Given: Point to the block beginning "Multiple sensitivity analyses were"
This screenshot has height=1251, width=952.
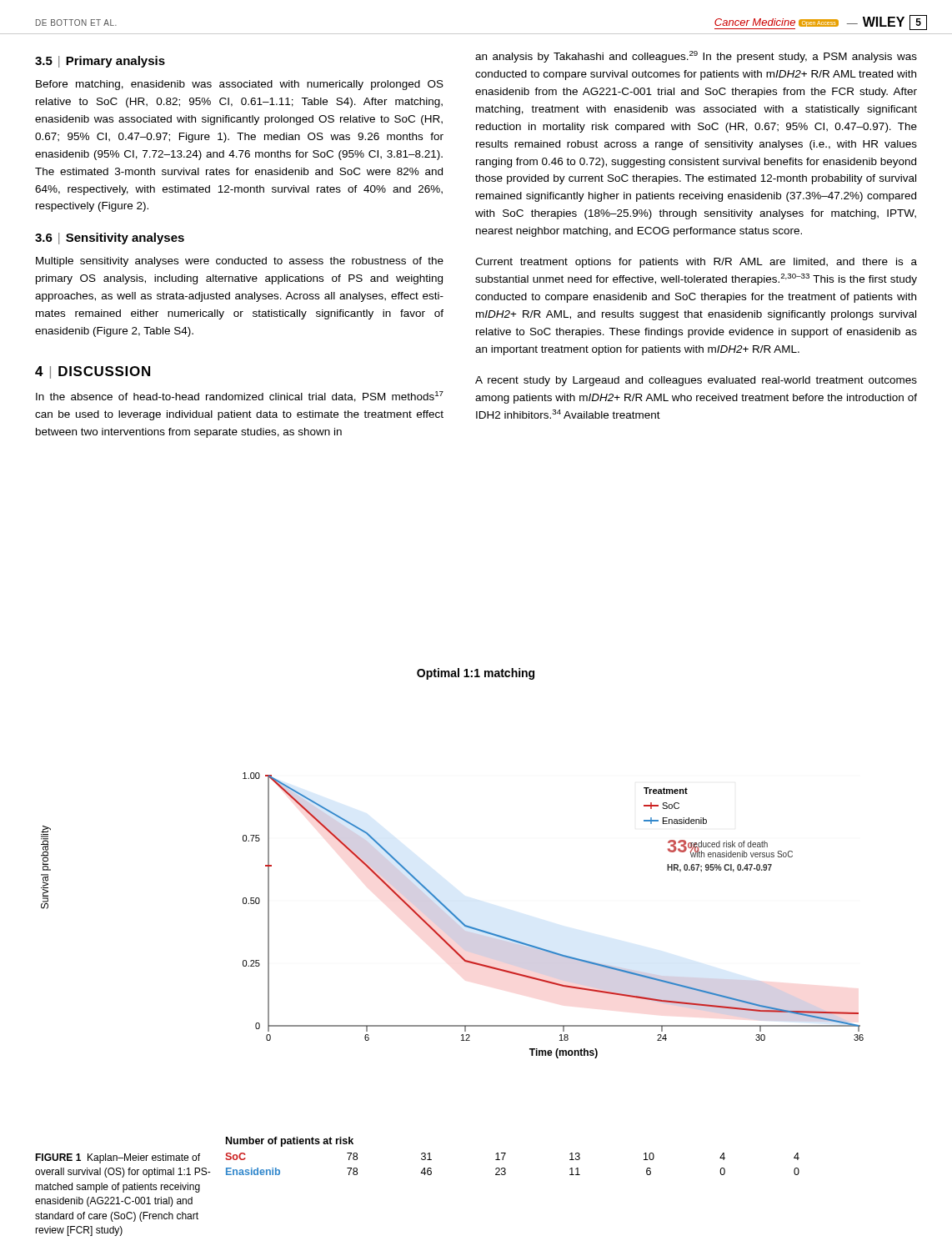Looking at the screenshot, I should coord(239,296).
